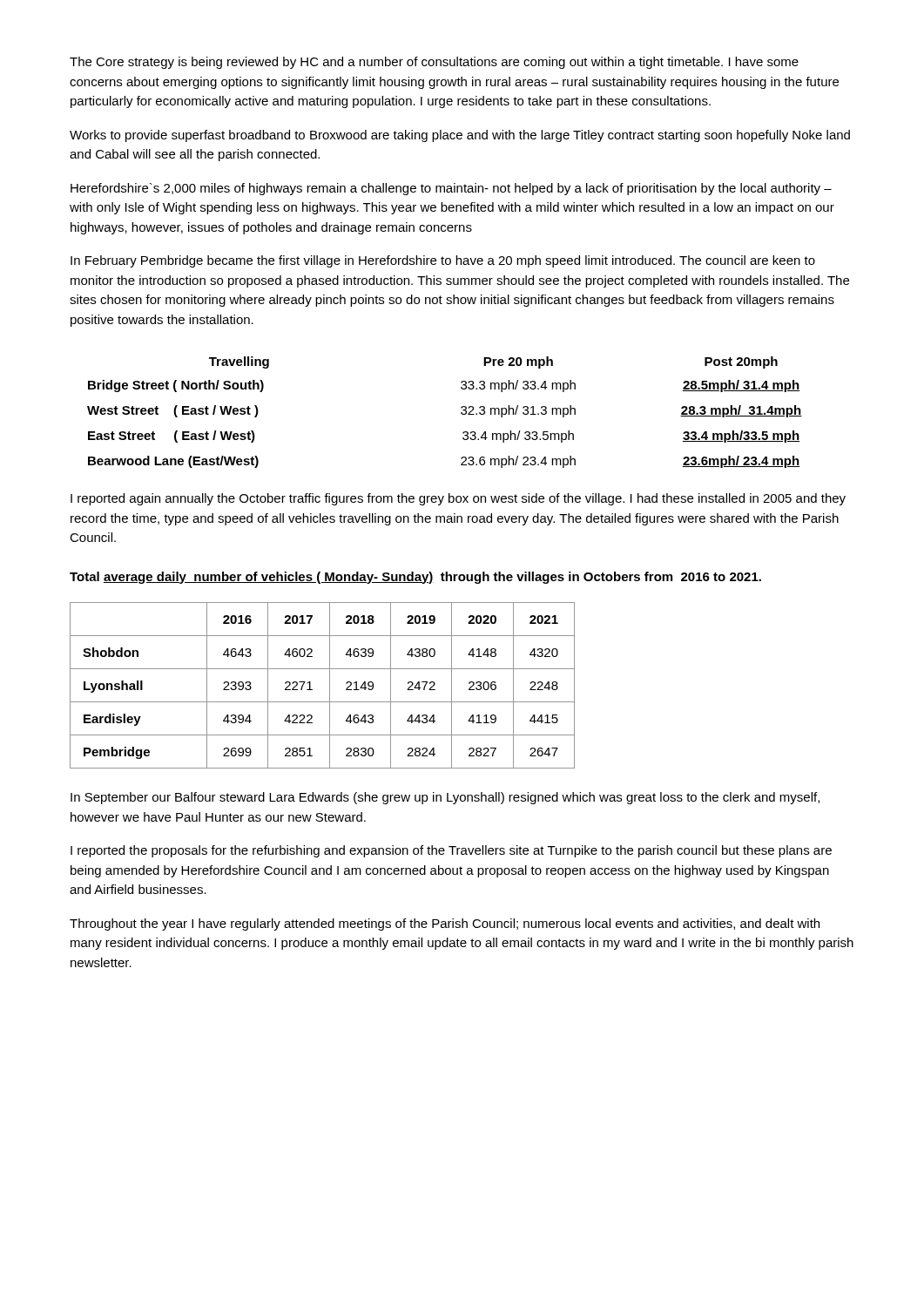
Task: Click on the block starting "Throughout the year I have regularly"
Action: click(462, 942)
